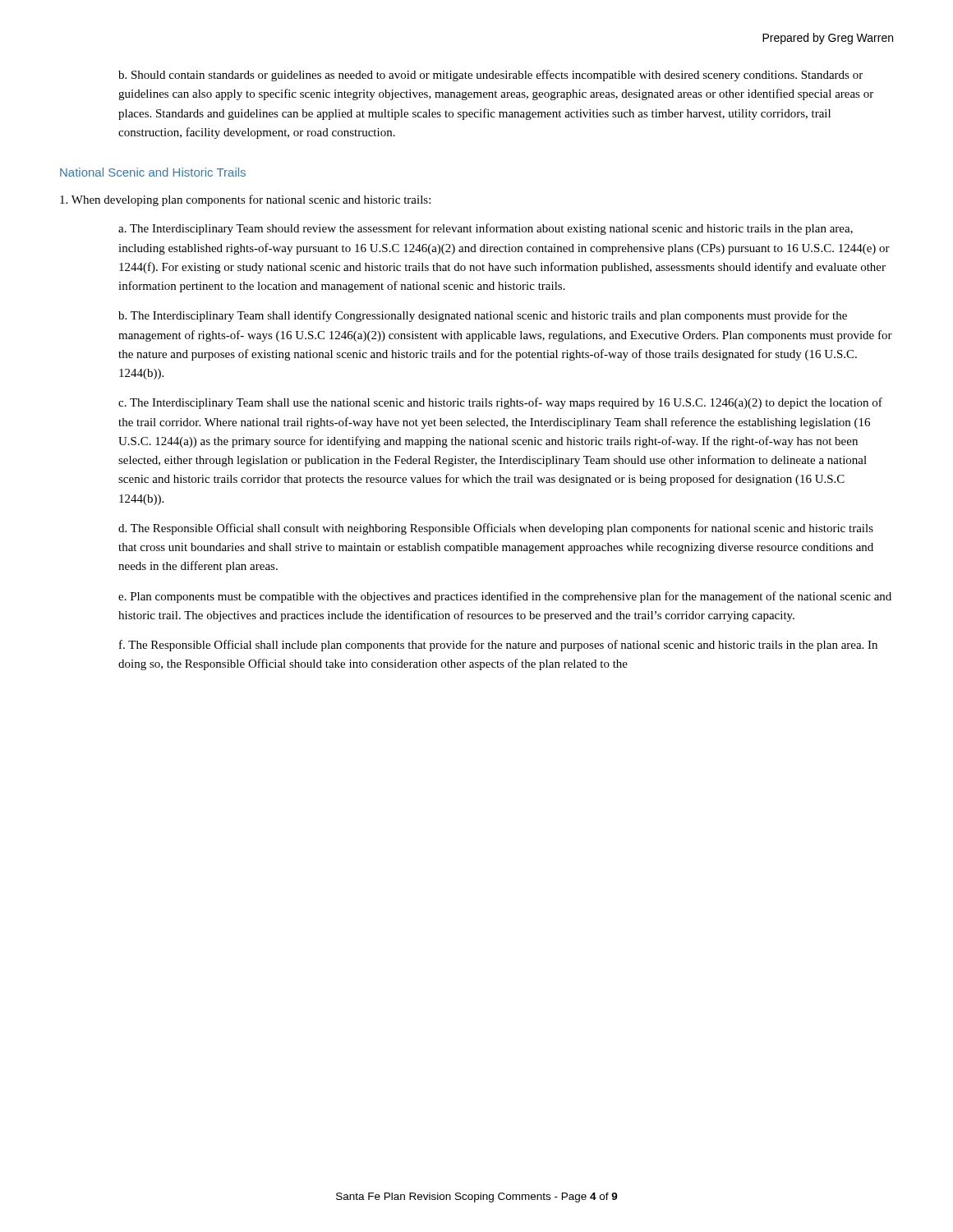Viewport: 953px width, 1232px height.
Task: Point to the element starting "When developing plan components for"
Action: (245, 200)
